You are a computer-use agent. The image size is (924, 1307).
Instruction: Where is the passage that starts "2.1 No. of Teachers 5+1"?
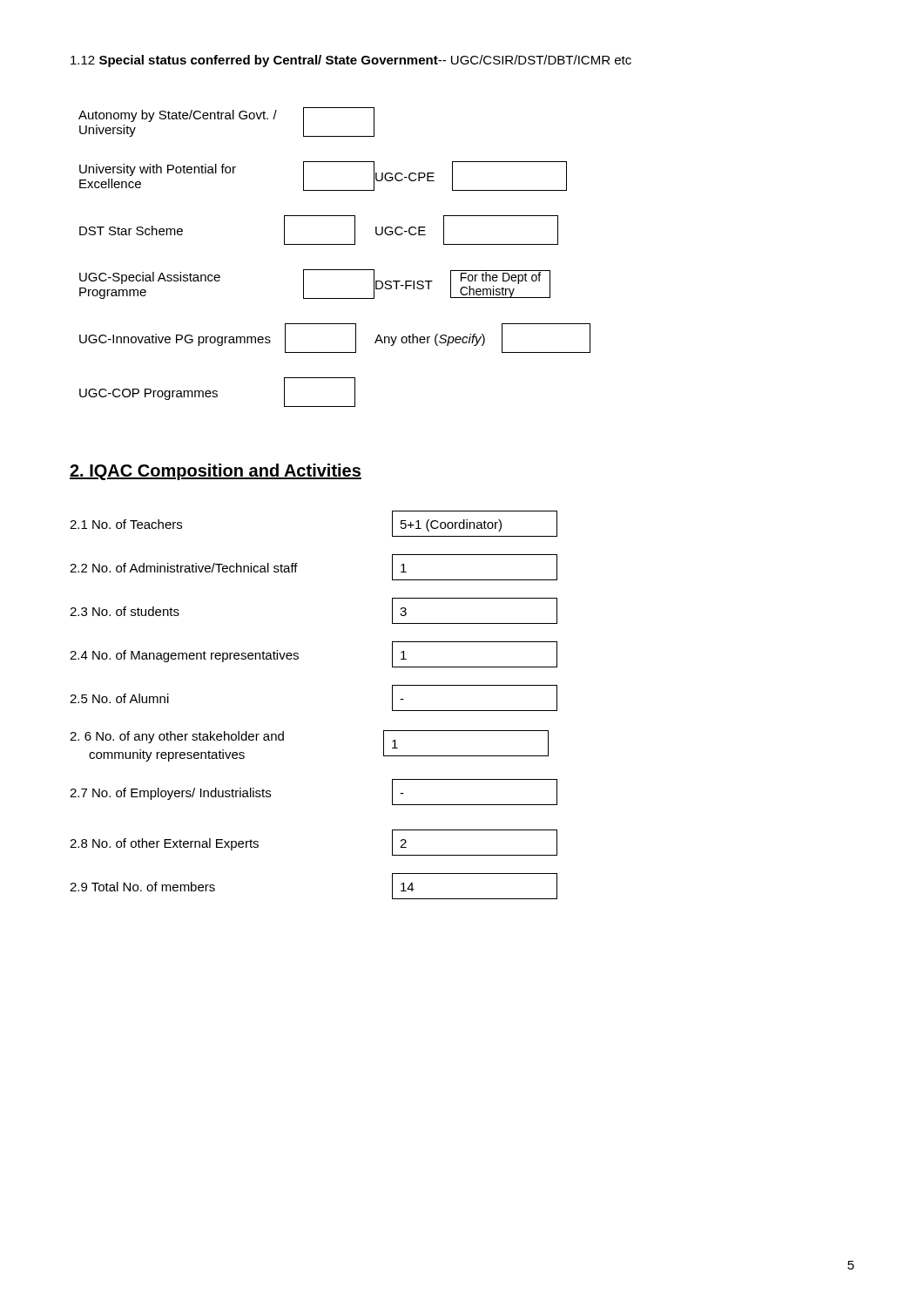point(124,523)
